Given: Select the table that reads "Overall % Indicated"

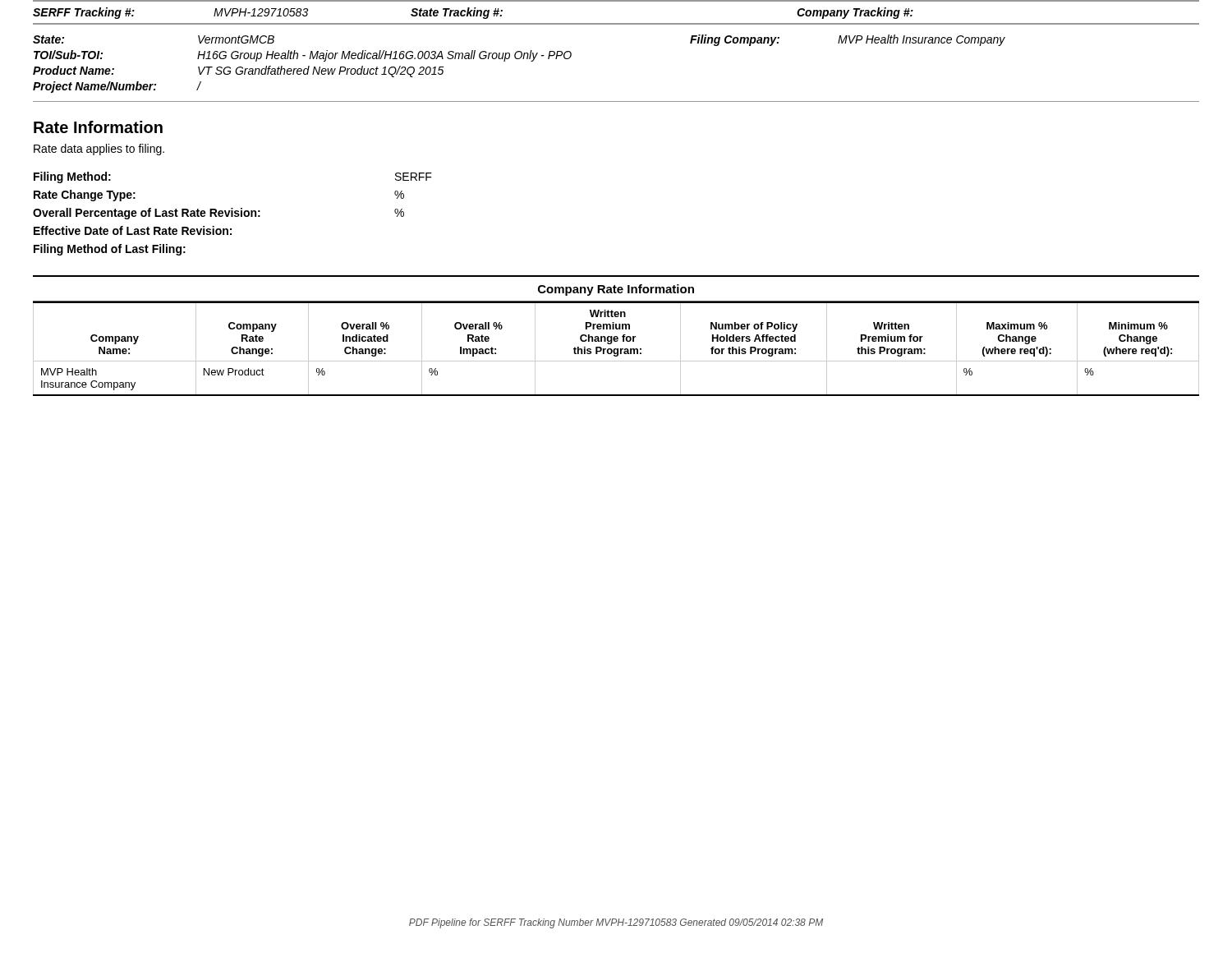Looking at the screenshot, I should [x=616, y=349].
